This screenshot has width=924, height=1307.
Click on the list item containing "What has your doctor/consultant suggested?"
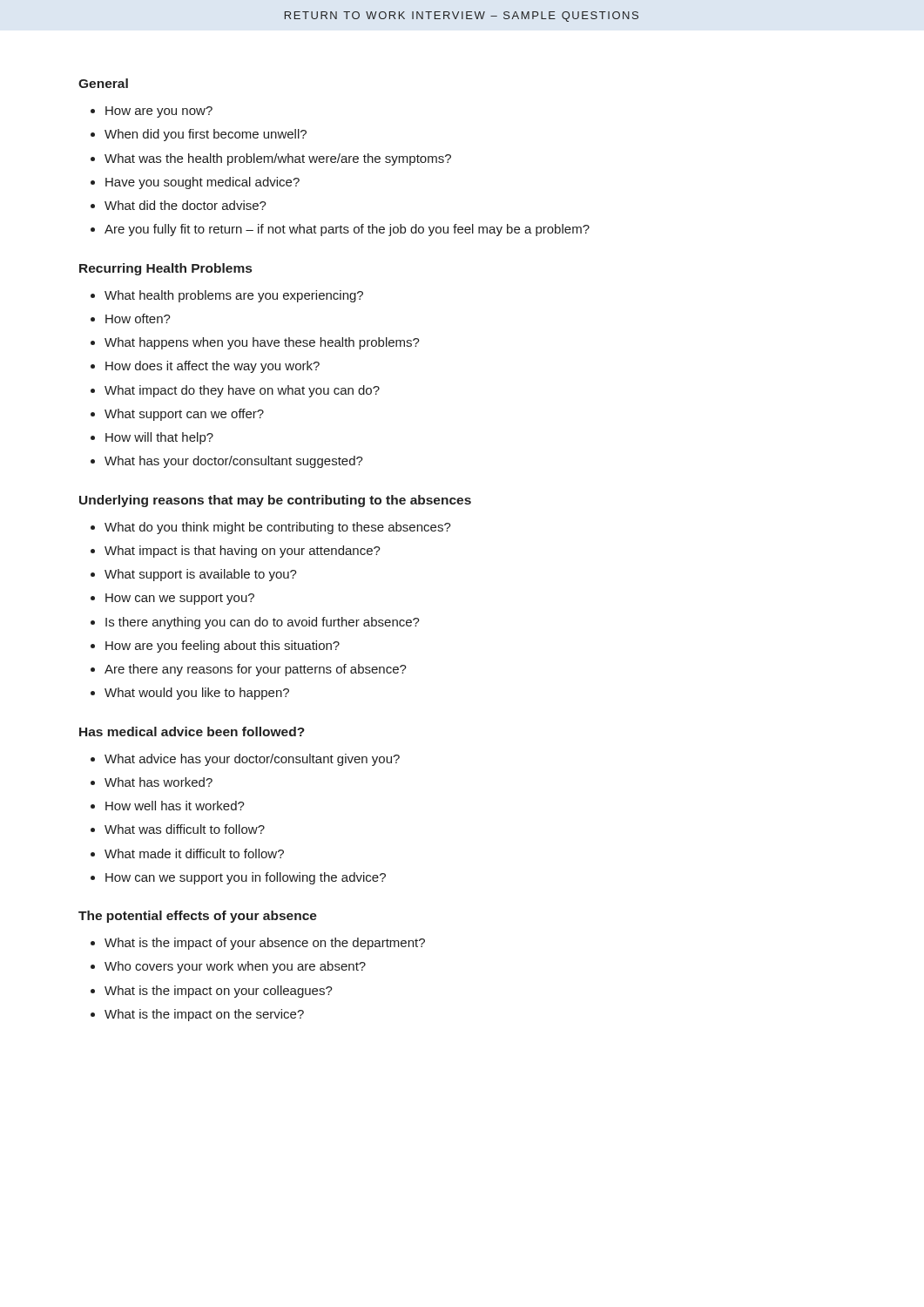tap(234, 461)
